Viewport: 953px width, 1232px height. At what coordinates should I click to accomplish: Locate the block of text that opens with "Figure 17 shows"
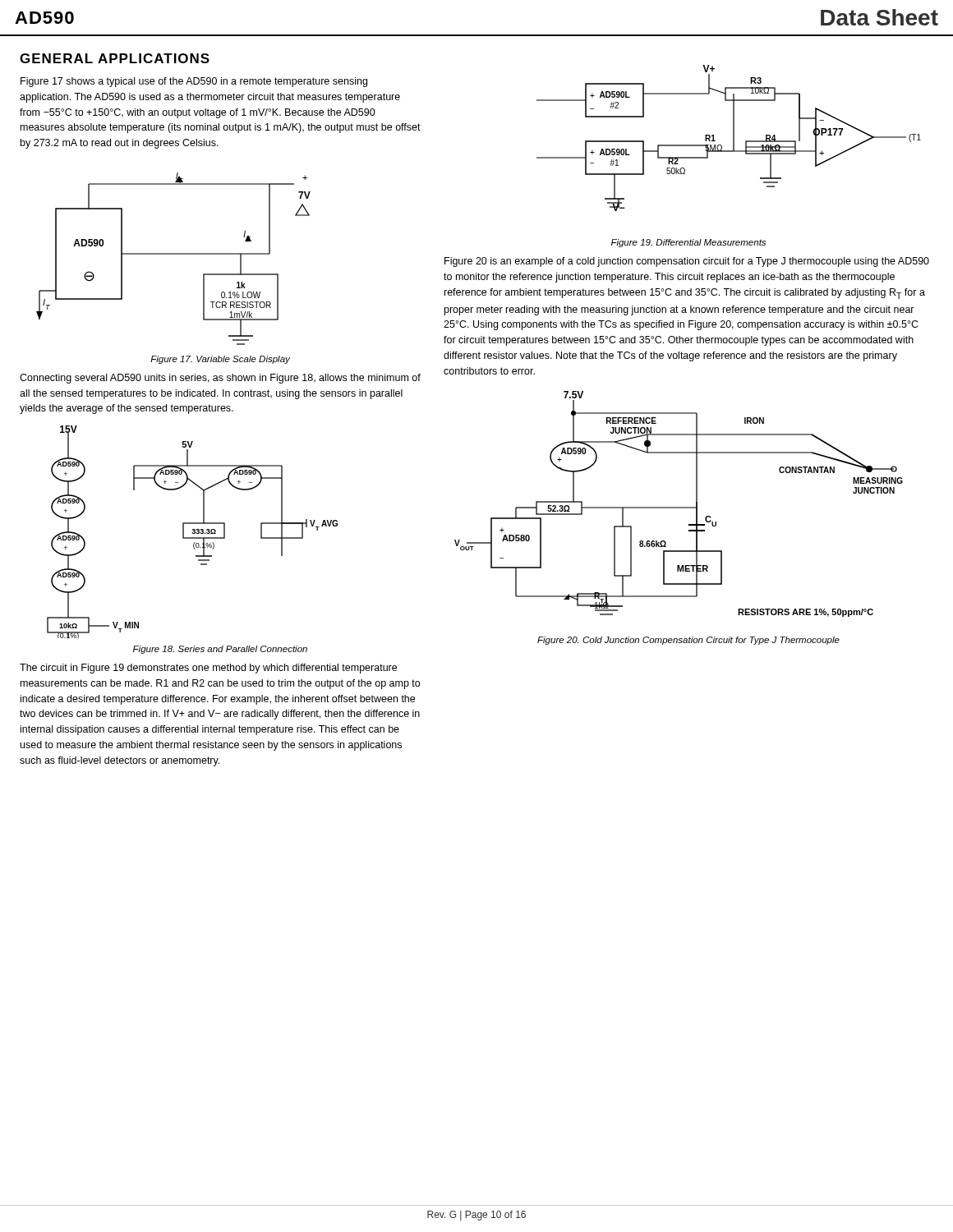[x=220, y=112]
